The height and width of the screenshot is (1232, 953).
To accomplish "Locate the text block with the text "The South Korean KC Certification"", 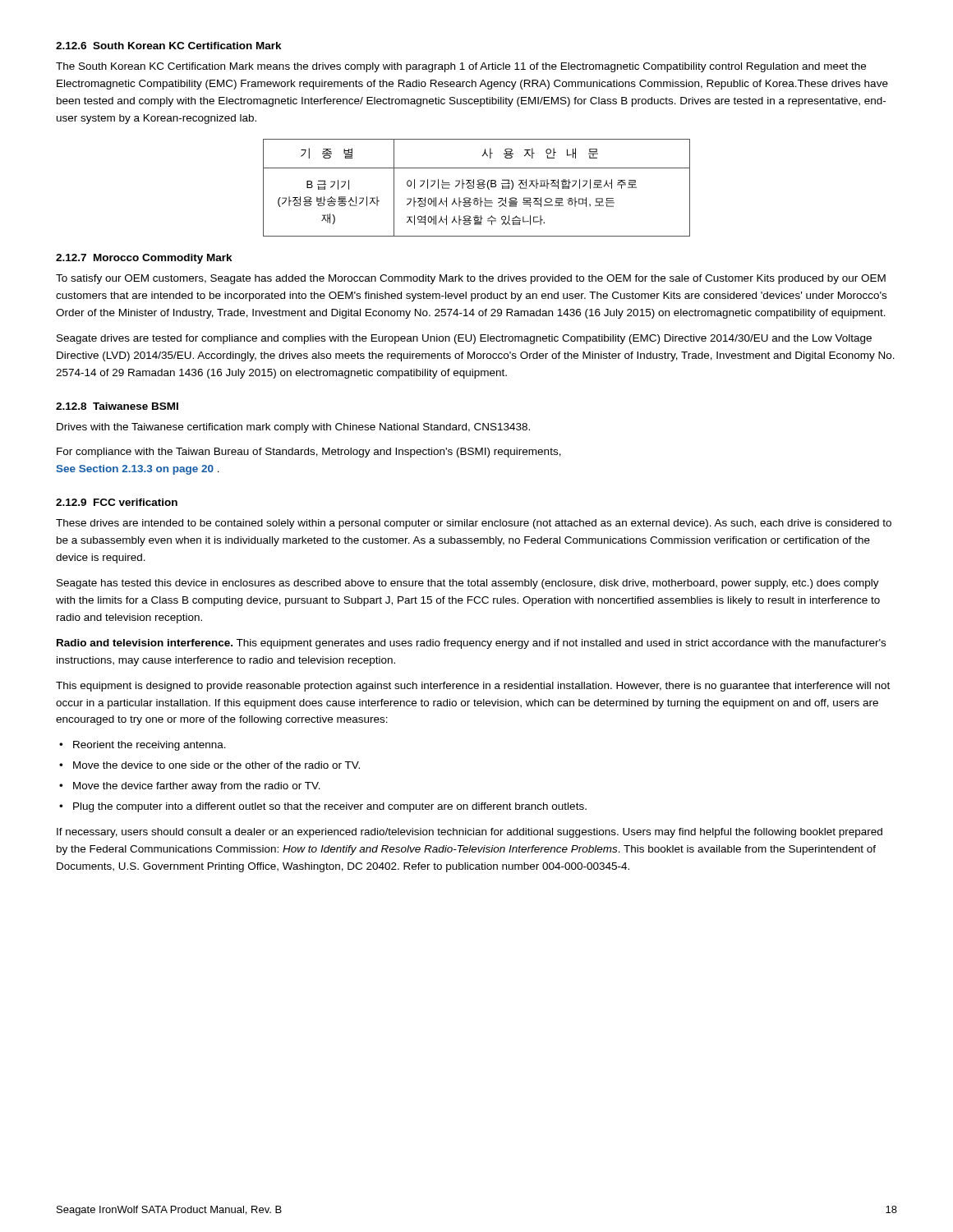I will (x=472, y=92).
